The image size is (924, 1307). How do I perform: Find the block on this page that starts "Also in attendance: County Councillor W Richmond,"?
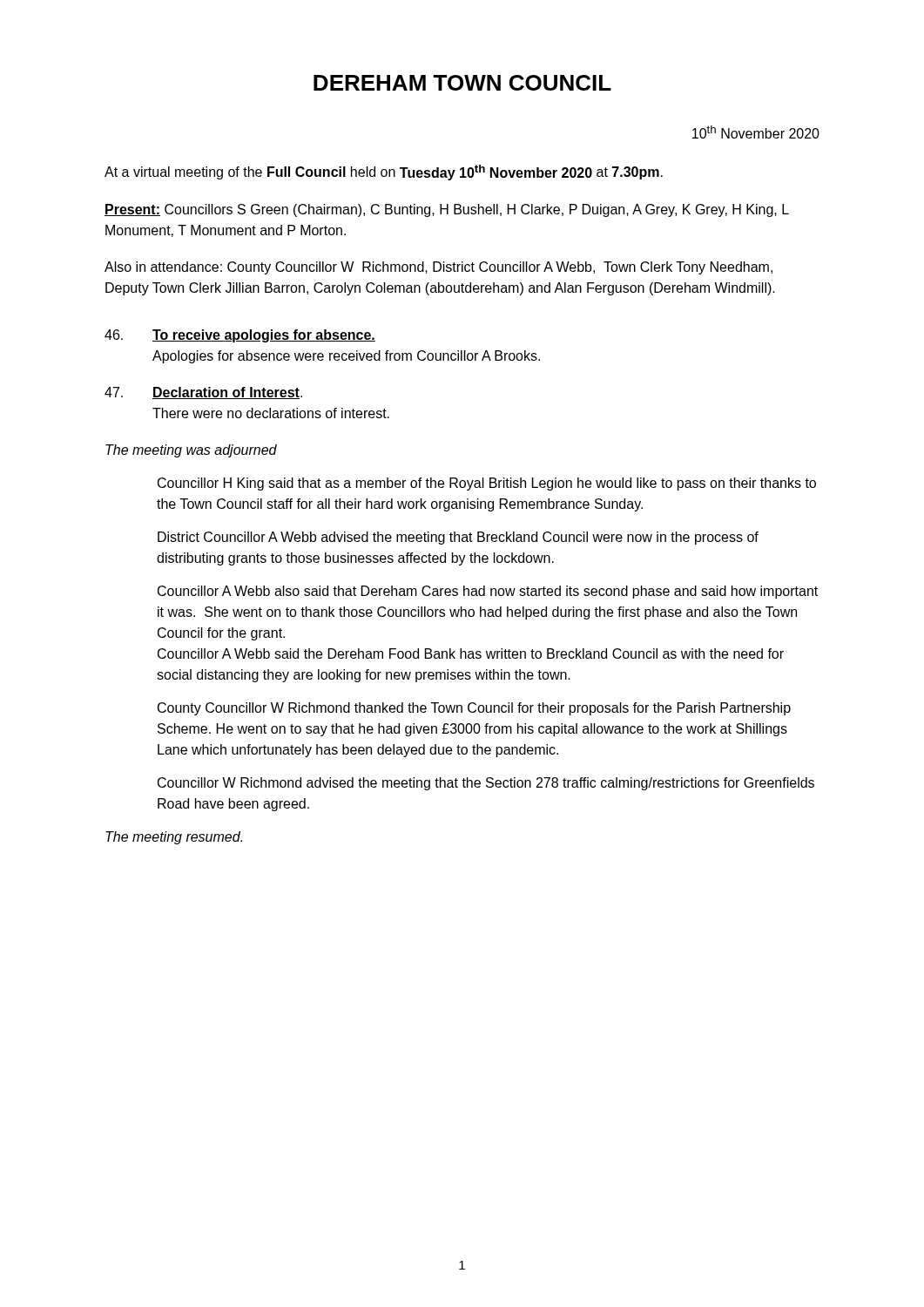coord(440,277)
